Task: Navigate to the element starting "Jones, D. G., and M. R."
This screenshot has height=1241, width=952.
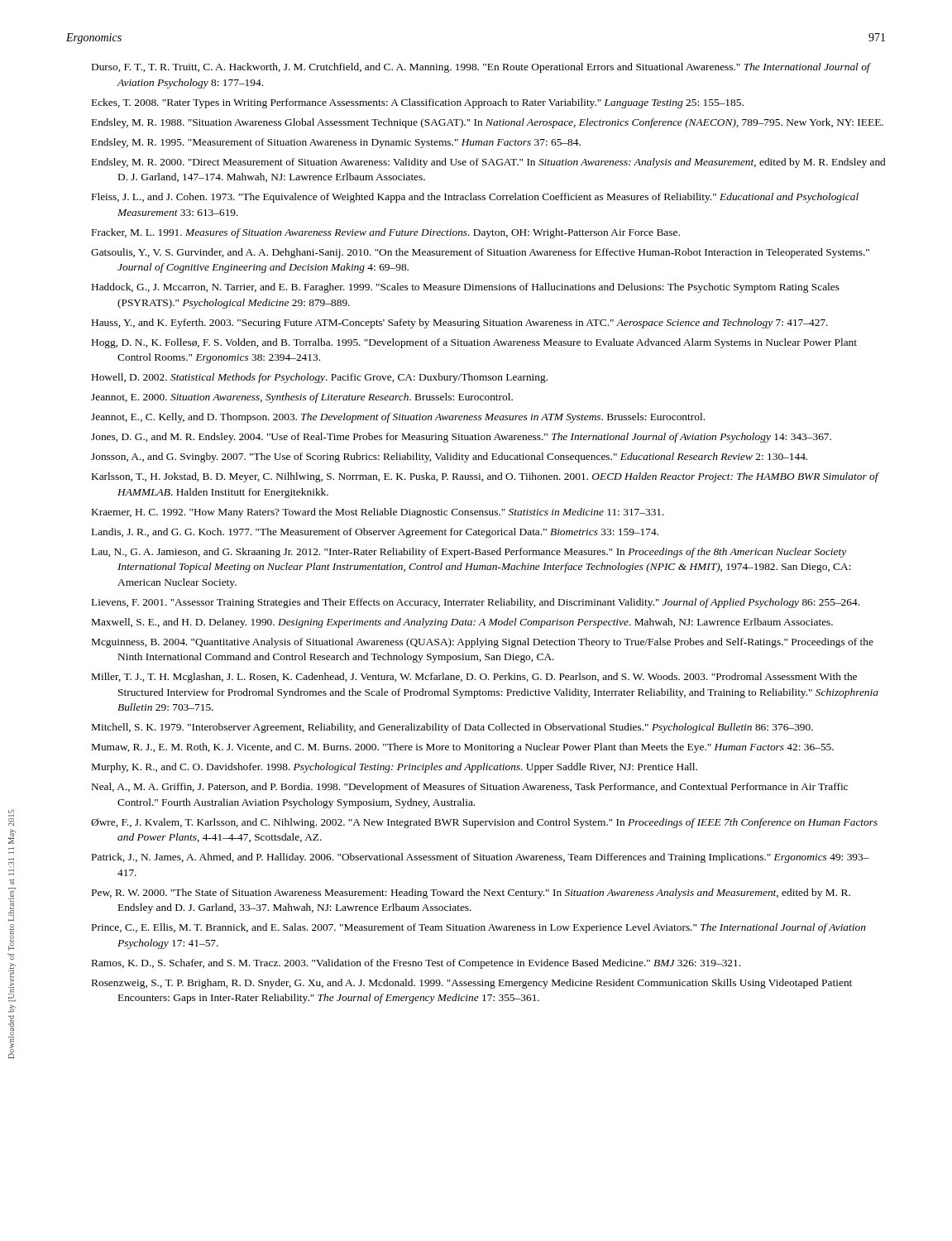Action: point(461,436)
